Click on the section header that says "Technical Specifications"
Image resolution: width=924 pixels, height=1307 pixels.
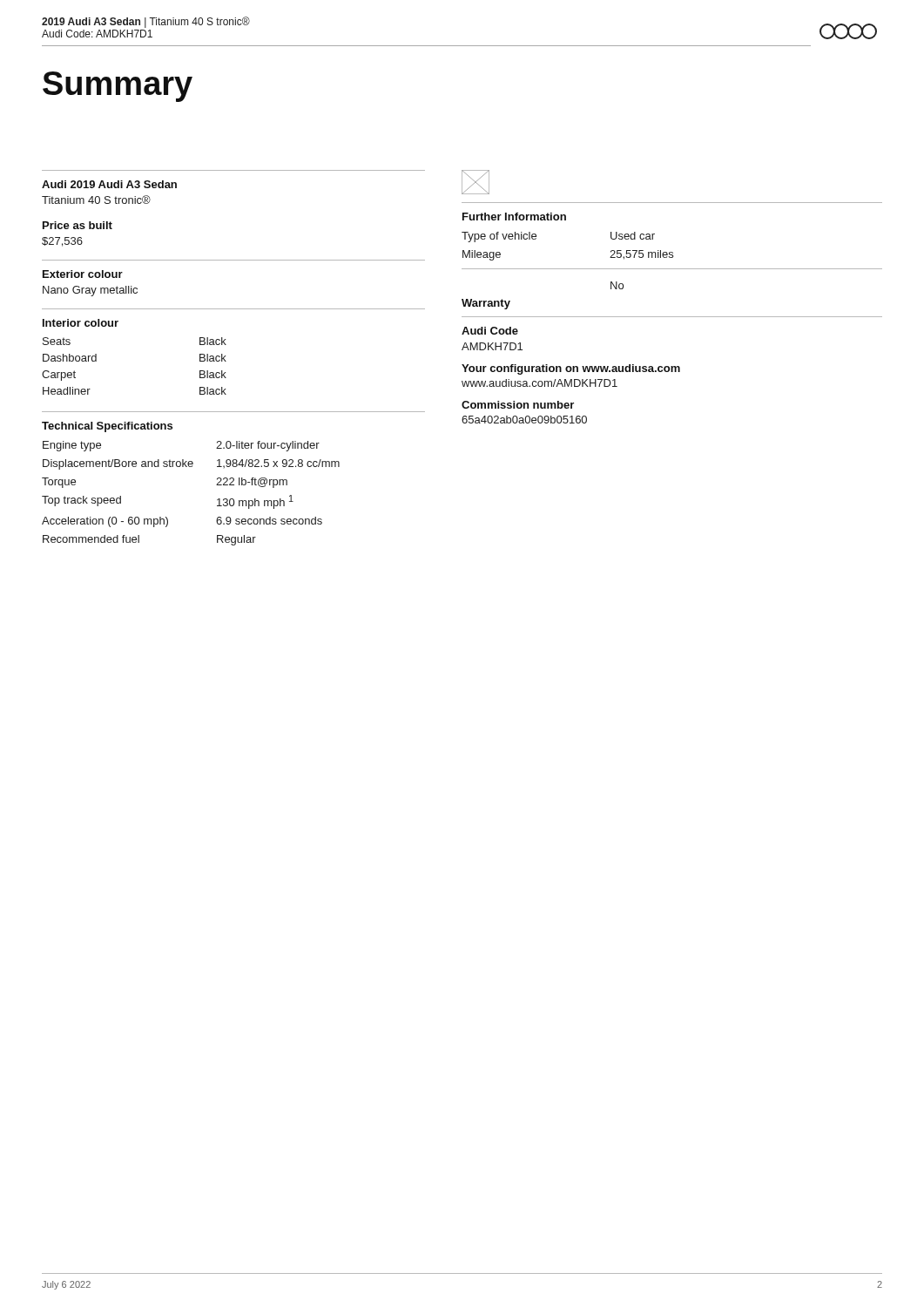tap(107, 427)
